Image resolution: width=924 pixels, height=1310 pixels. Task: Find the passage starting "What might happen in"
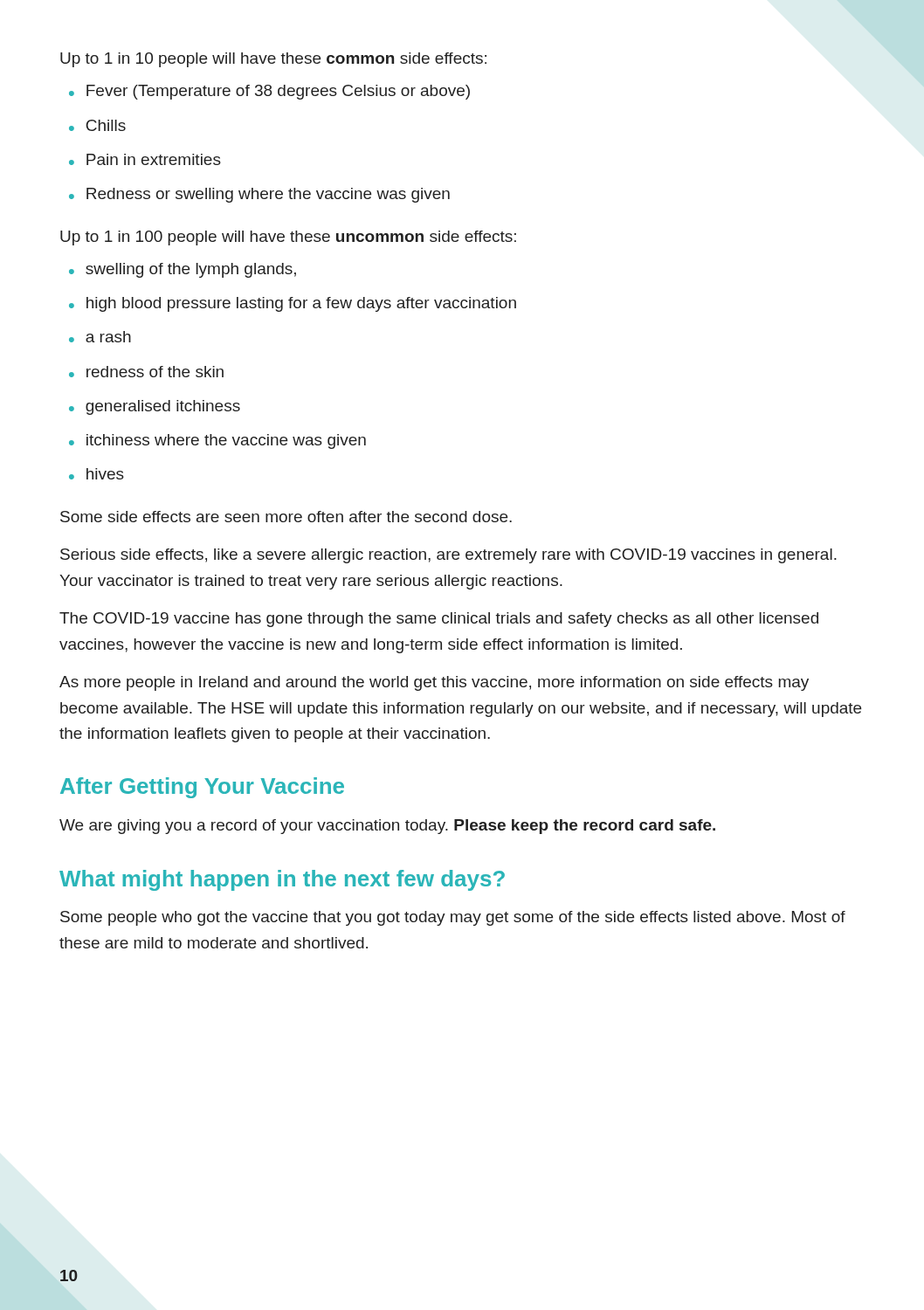point(283,878)
